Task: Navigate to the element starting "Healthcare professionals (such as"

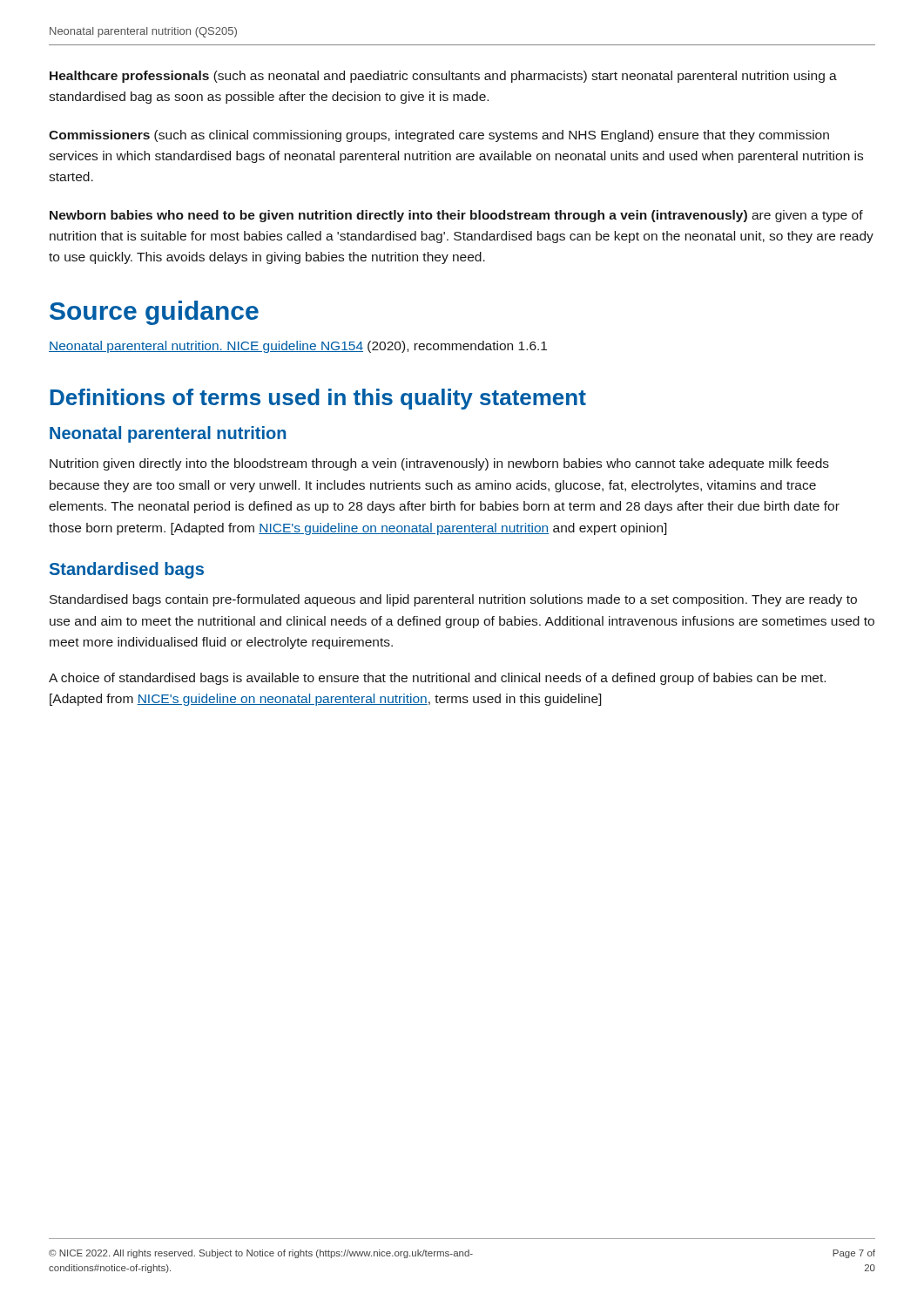Action: (462, 86)
